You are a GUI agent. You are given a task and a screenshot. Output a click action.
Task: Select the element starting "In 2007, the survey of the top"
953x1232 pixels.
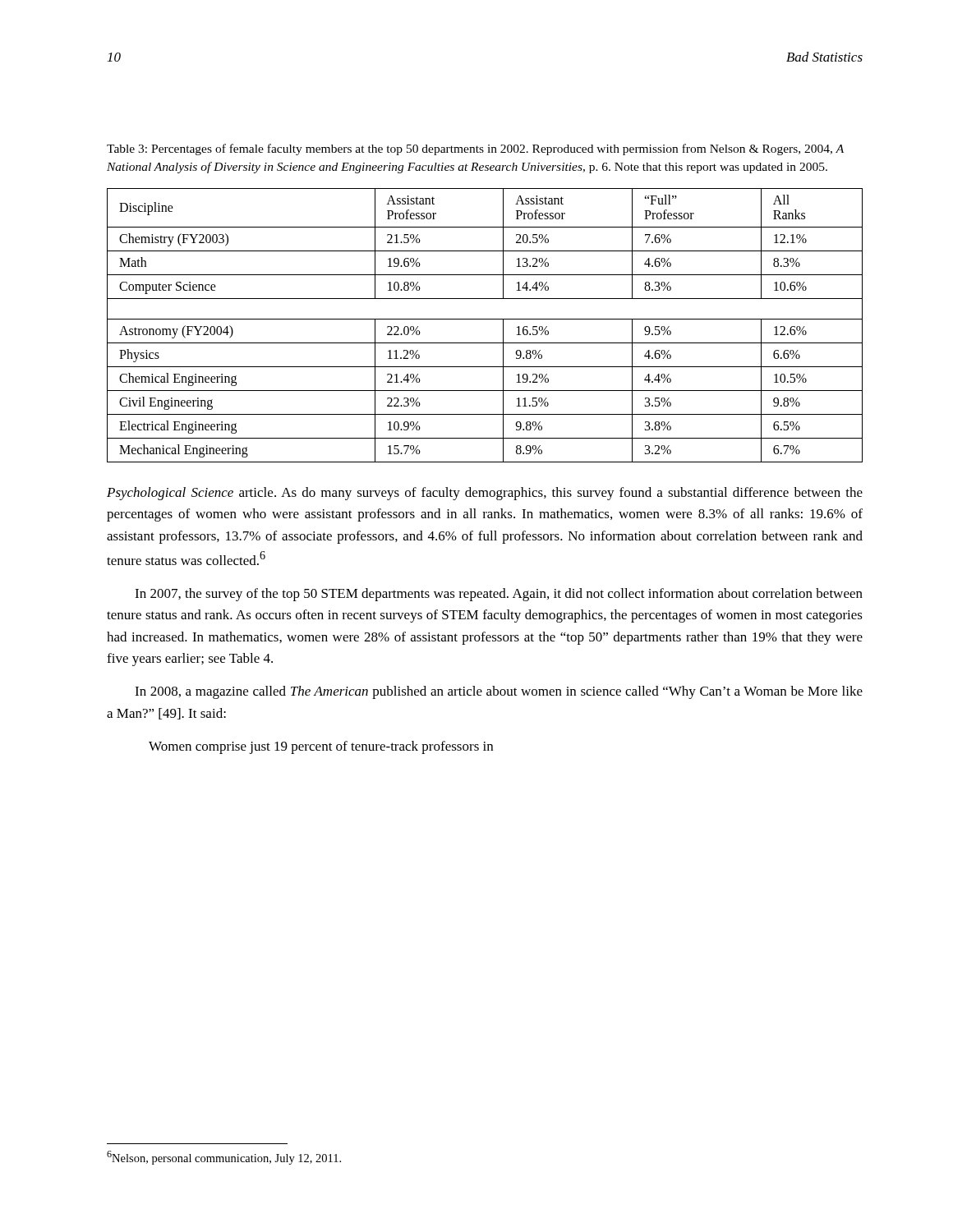(x=485, y=626)
